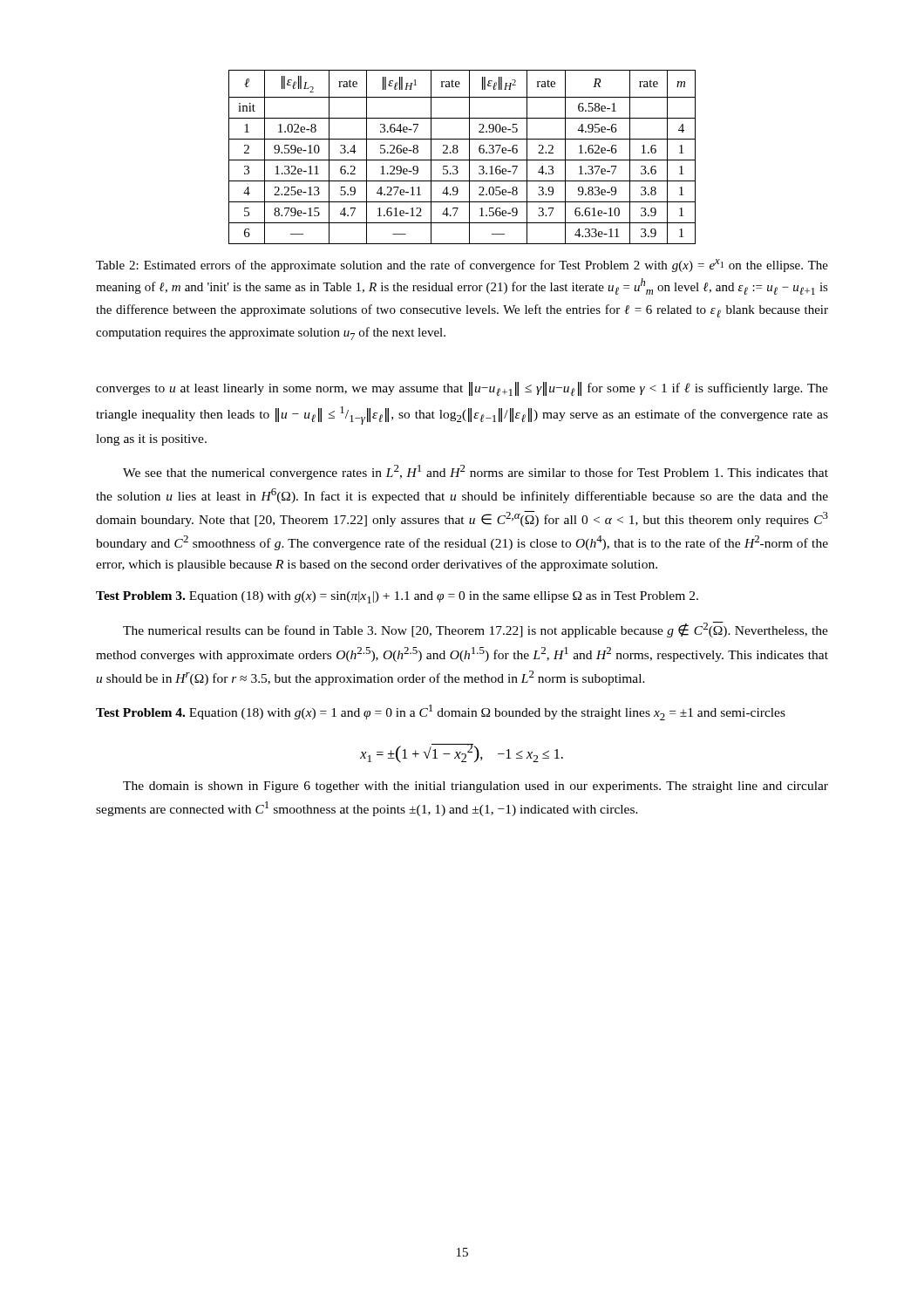
Task: Navigate to the element starting "The numerical results can be found in Table"
Action: (462, 653)
